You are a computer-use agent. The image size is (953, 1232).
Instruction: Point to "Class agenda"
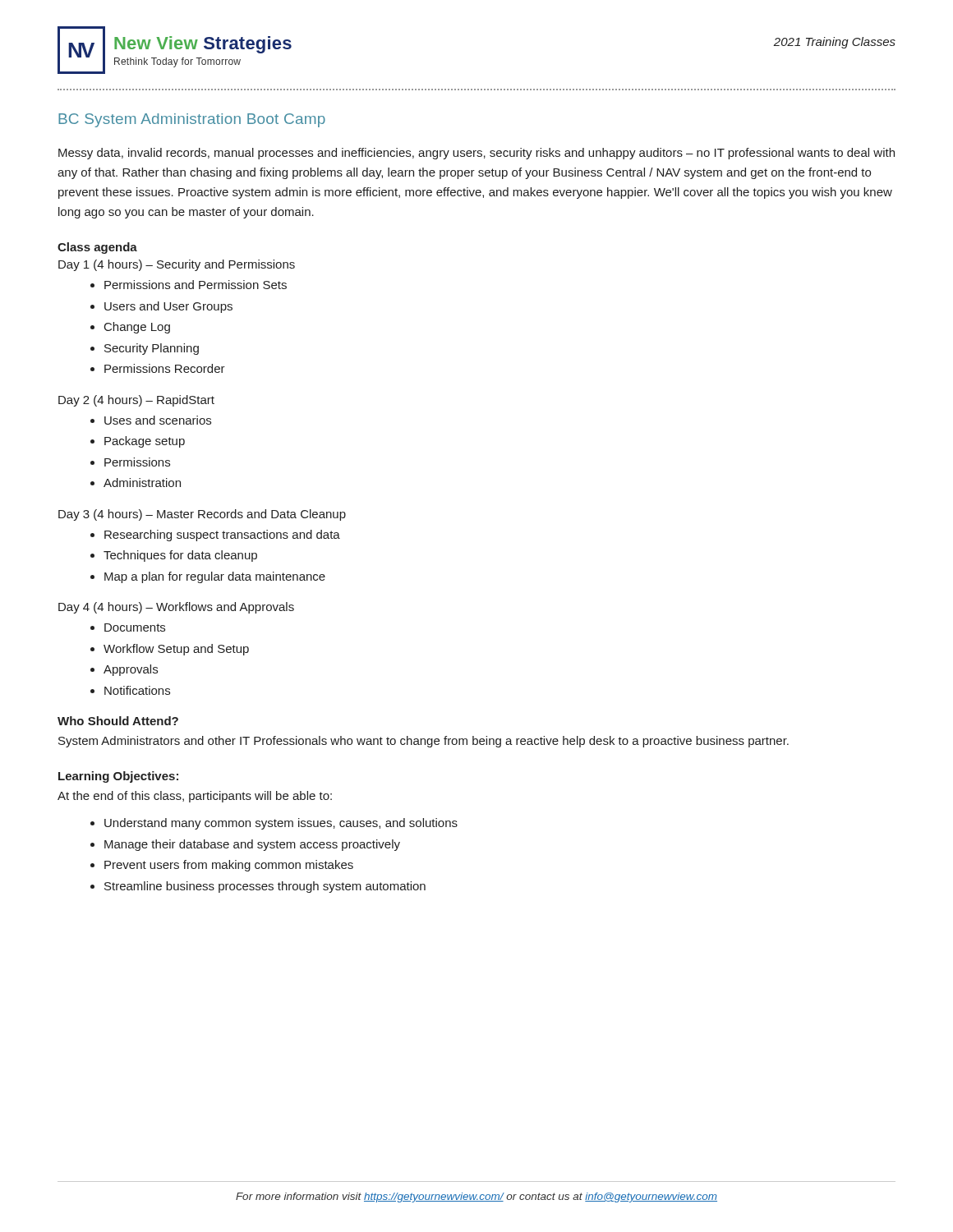97,247
